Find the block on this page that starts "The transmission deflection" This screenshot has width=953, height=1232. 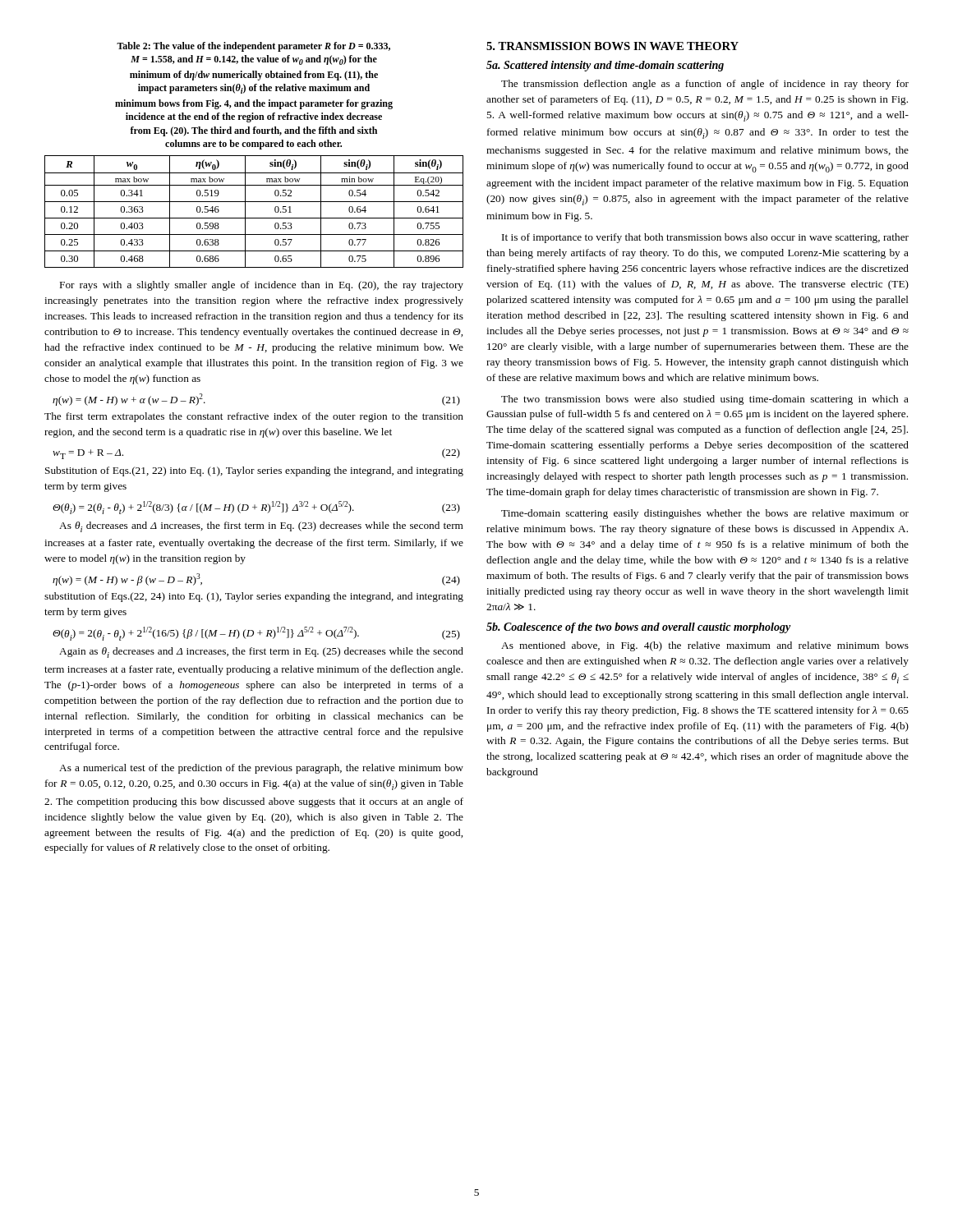(697, 150)
